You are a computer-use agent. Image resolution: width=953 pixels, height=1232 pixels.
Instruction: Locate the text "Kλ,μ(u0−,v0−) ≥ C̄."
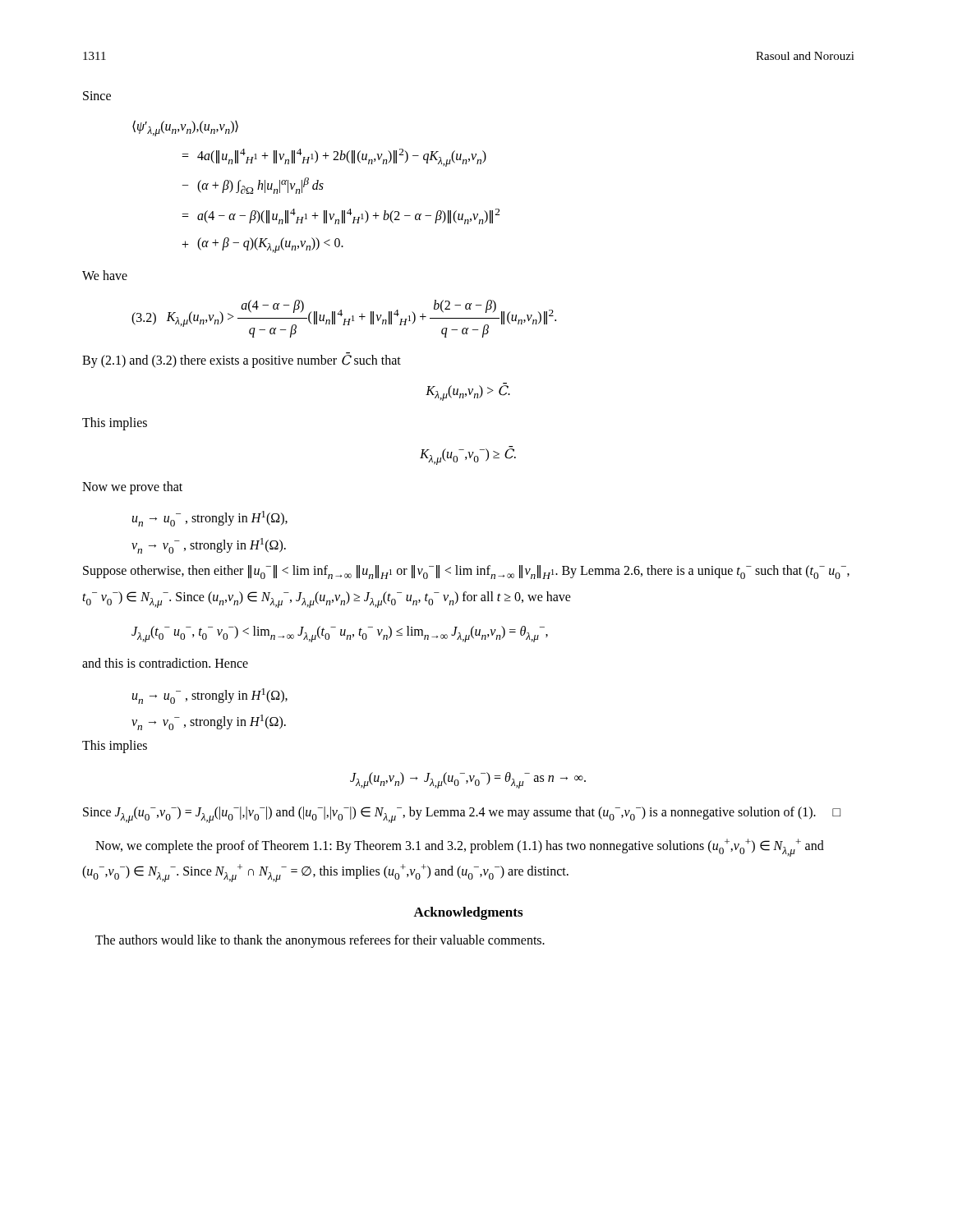click(468, 454)
